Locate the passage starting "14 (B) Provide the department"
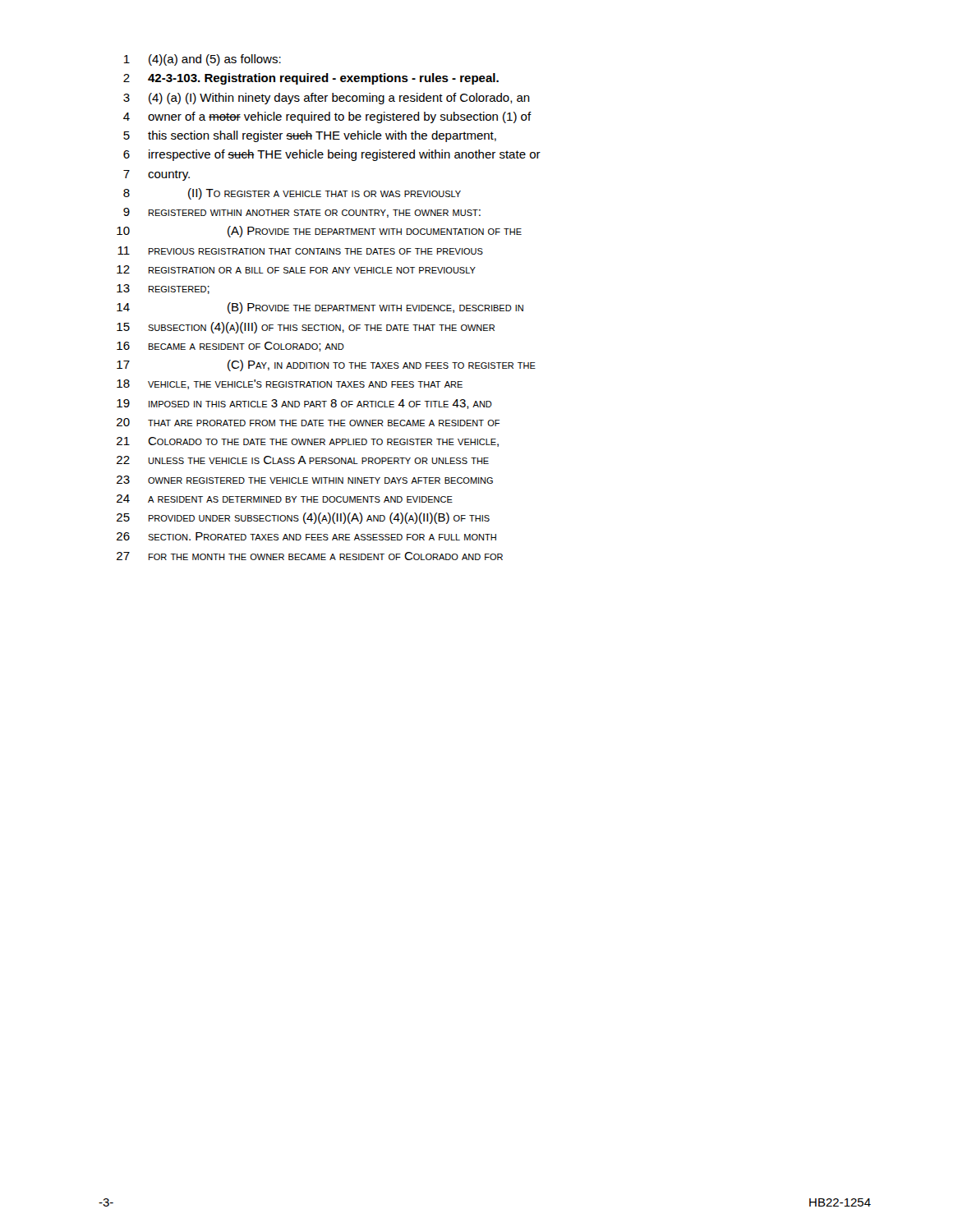953x1232 pixels. [485, 307]
